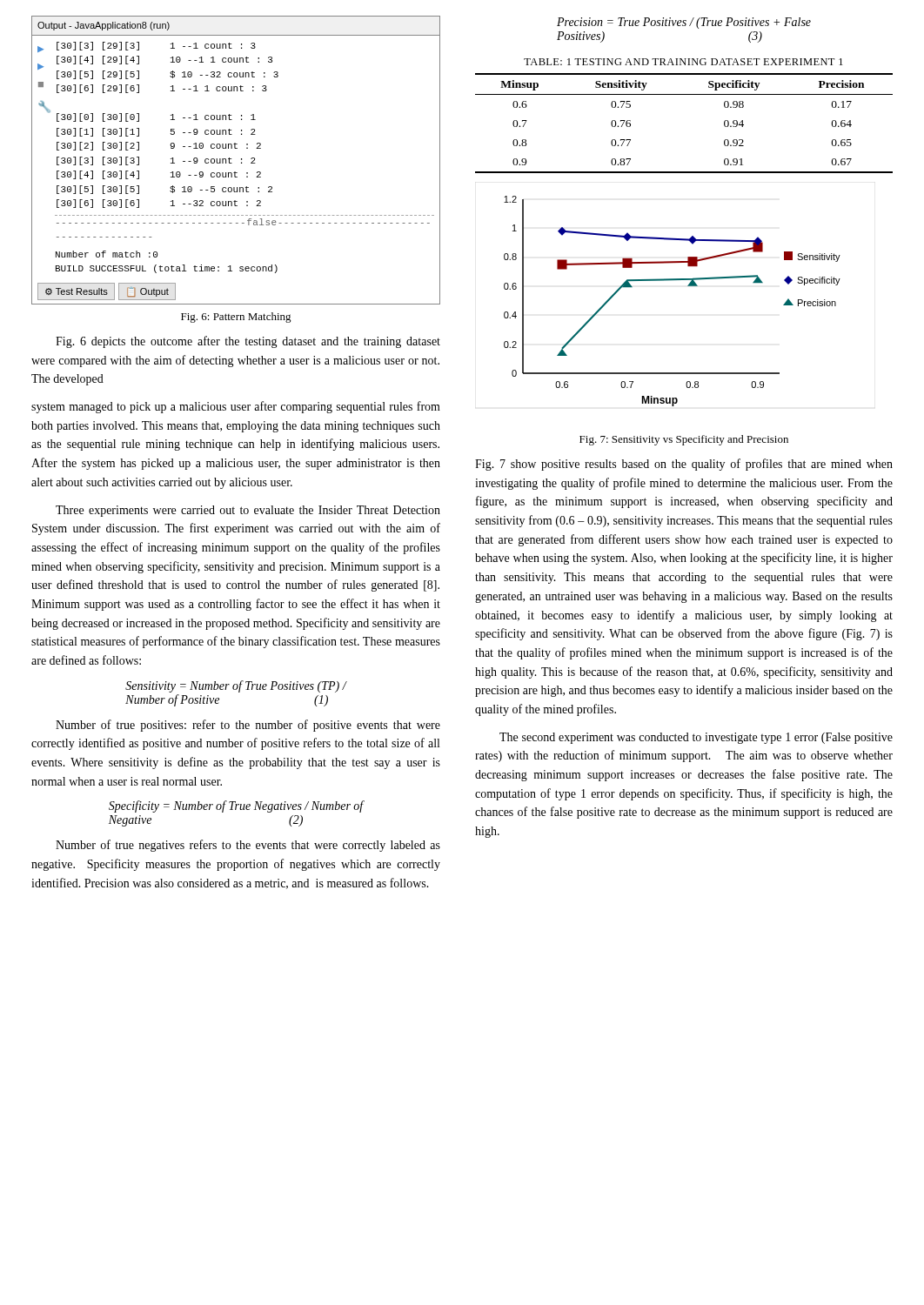Where is the formula that starts "Sensitivity = Number of True"?
The image size is (924, 1305).
click(x=236, y=693)
